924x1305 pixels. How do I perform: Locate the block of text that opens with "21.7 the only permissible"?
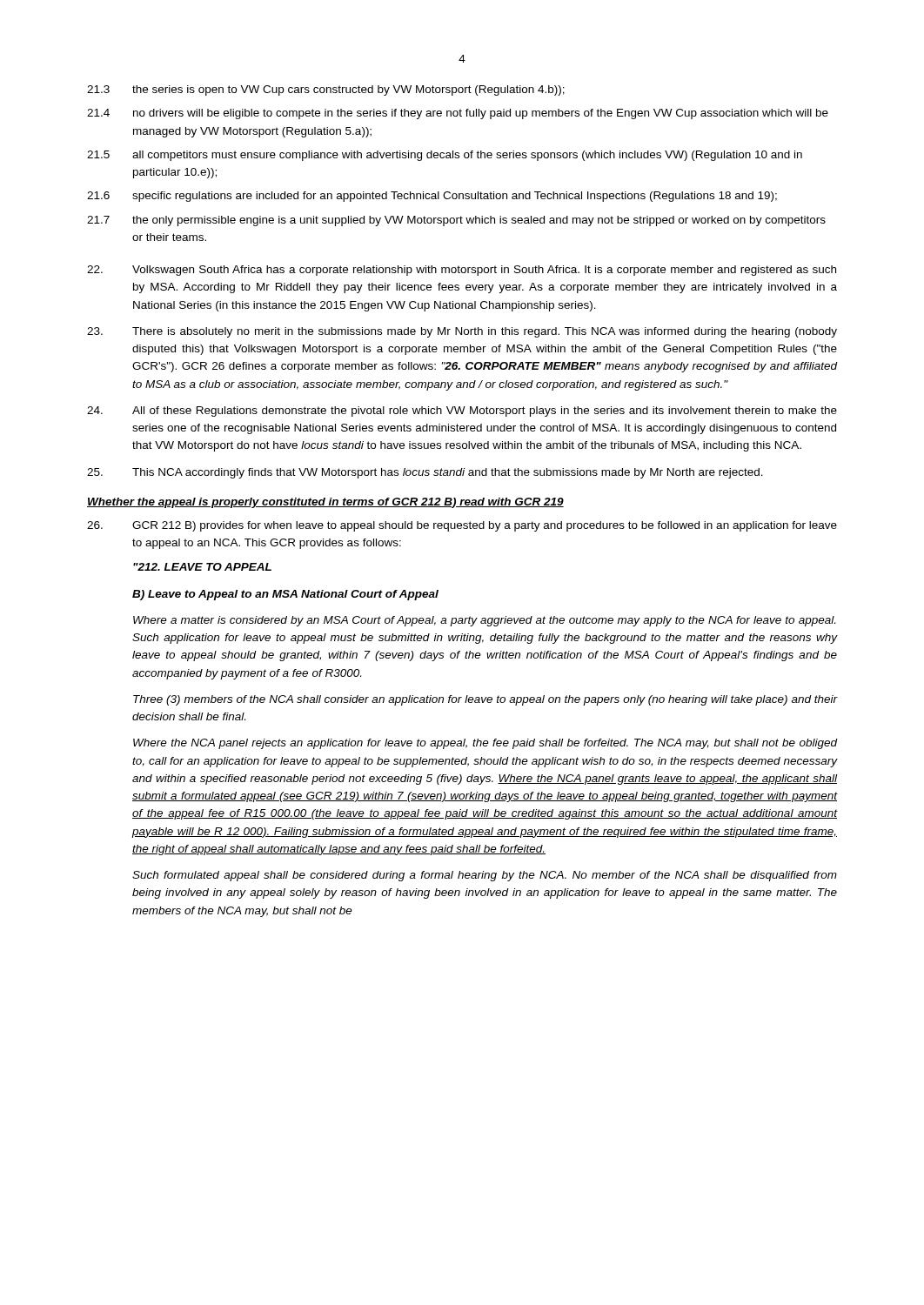pyautogui.click(x=462, y=229)
